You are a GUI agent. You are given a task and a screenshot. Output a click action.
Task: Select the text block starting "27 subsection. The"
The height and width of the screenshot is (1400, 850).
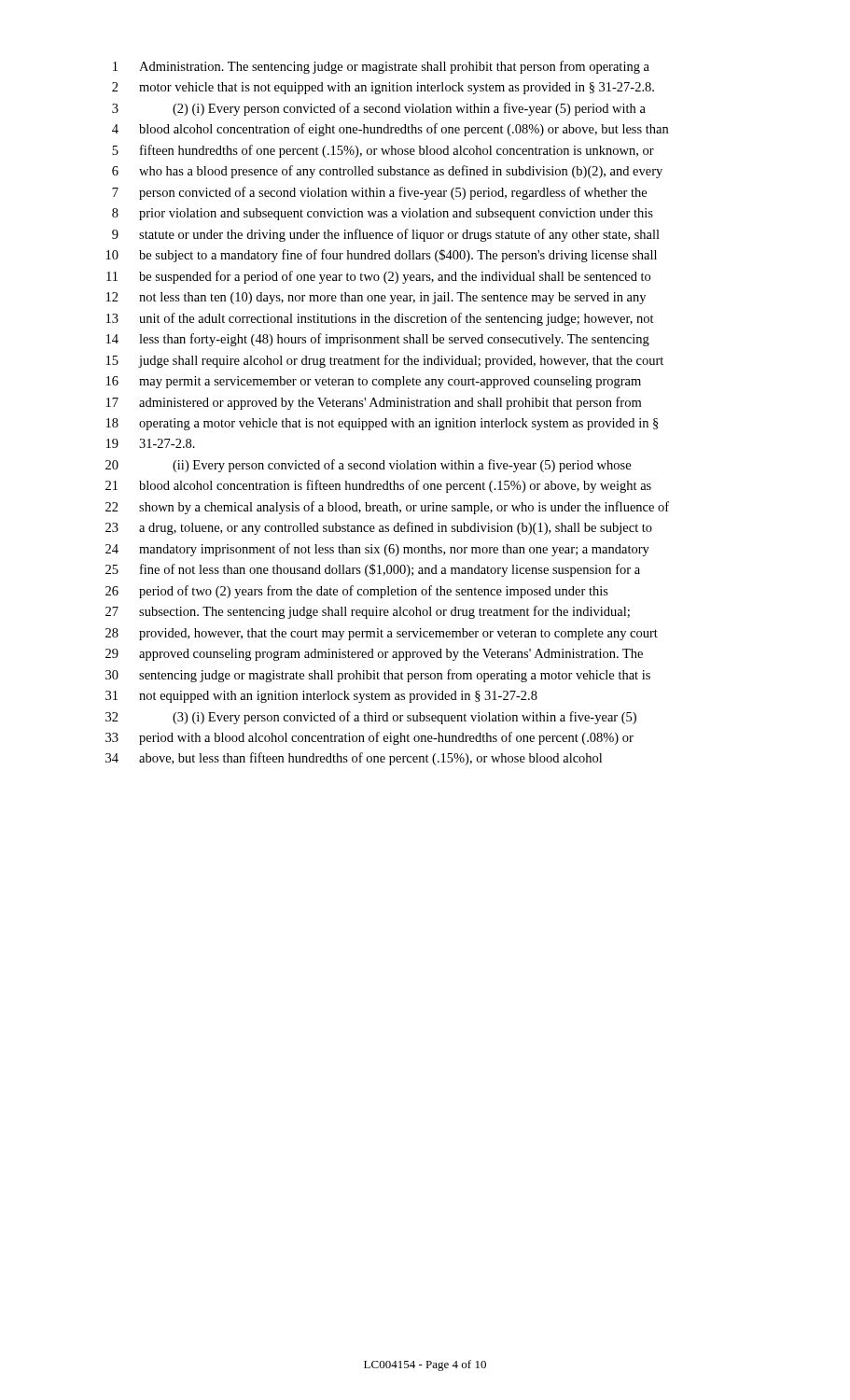pos(425,612)
